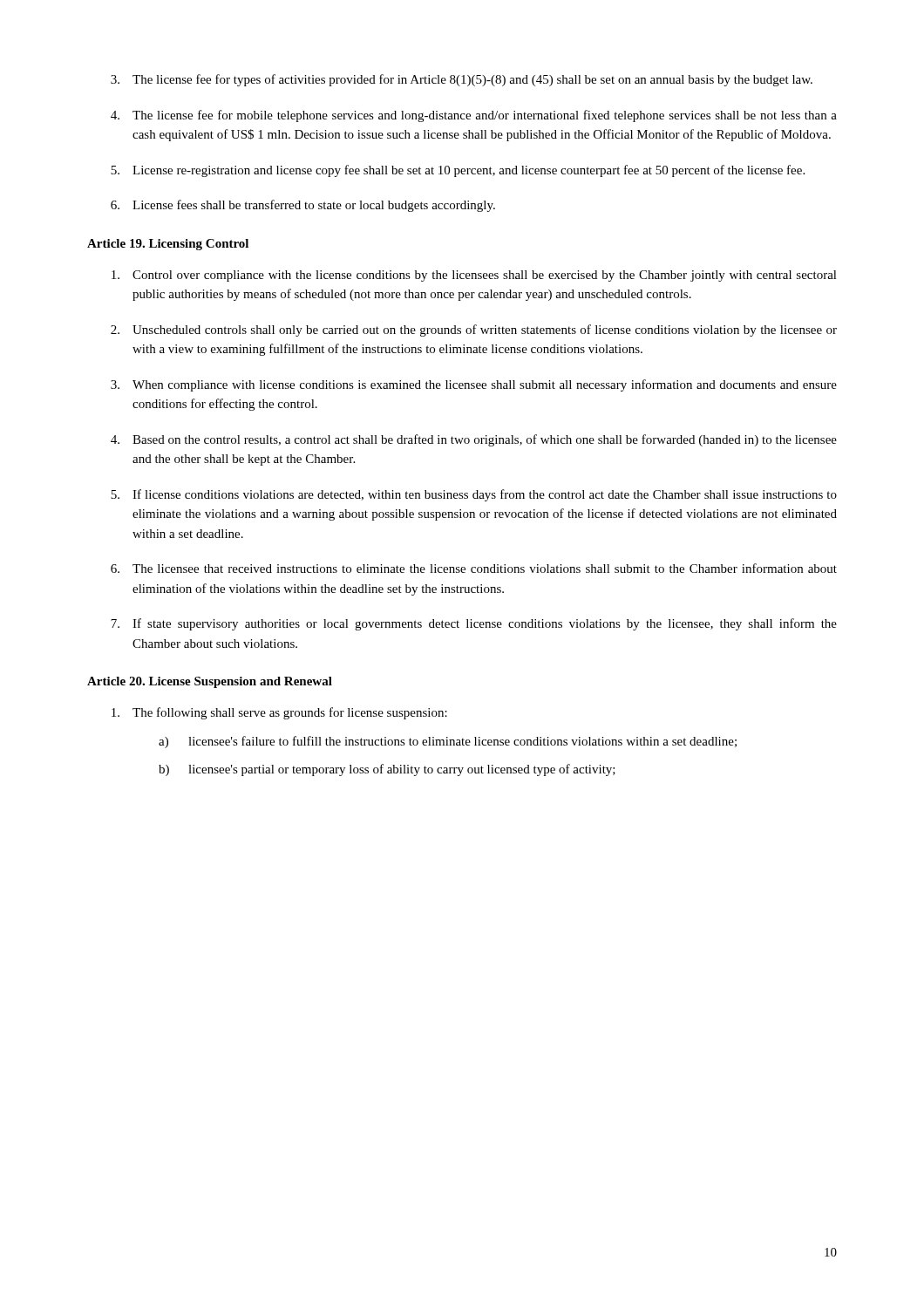
Task: Navigate to the block starting "6. The licensee that received instructions to eliminate"
Action: click(462, 579)
